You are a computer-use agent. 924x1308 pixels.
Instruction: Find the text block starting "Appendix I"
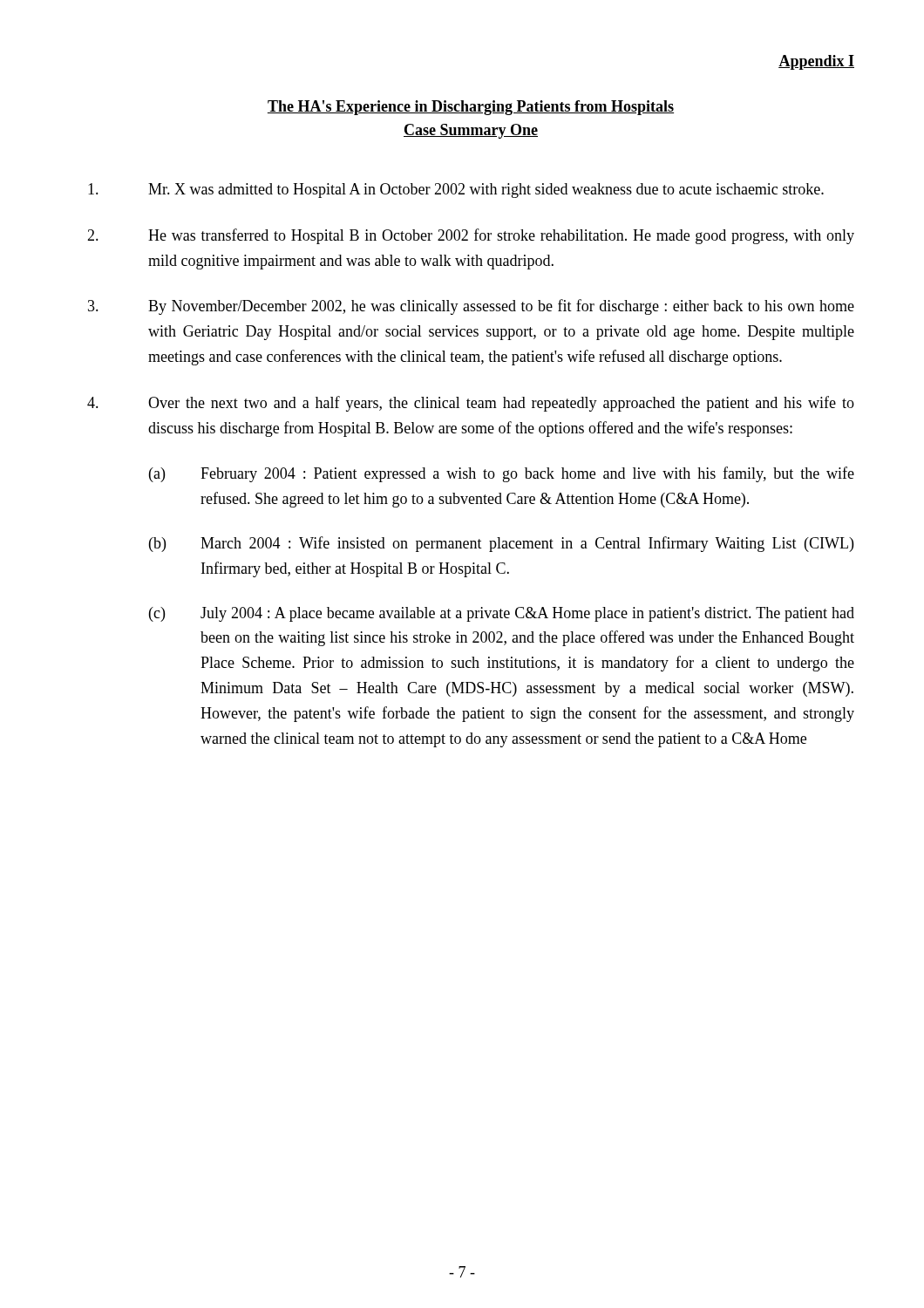click(817, 61)
